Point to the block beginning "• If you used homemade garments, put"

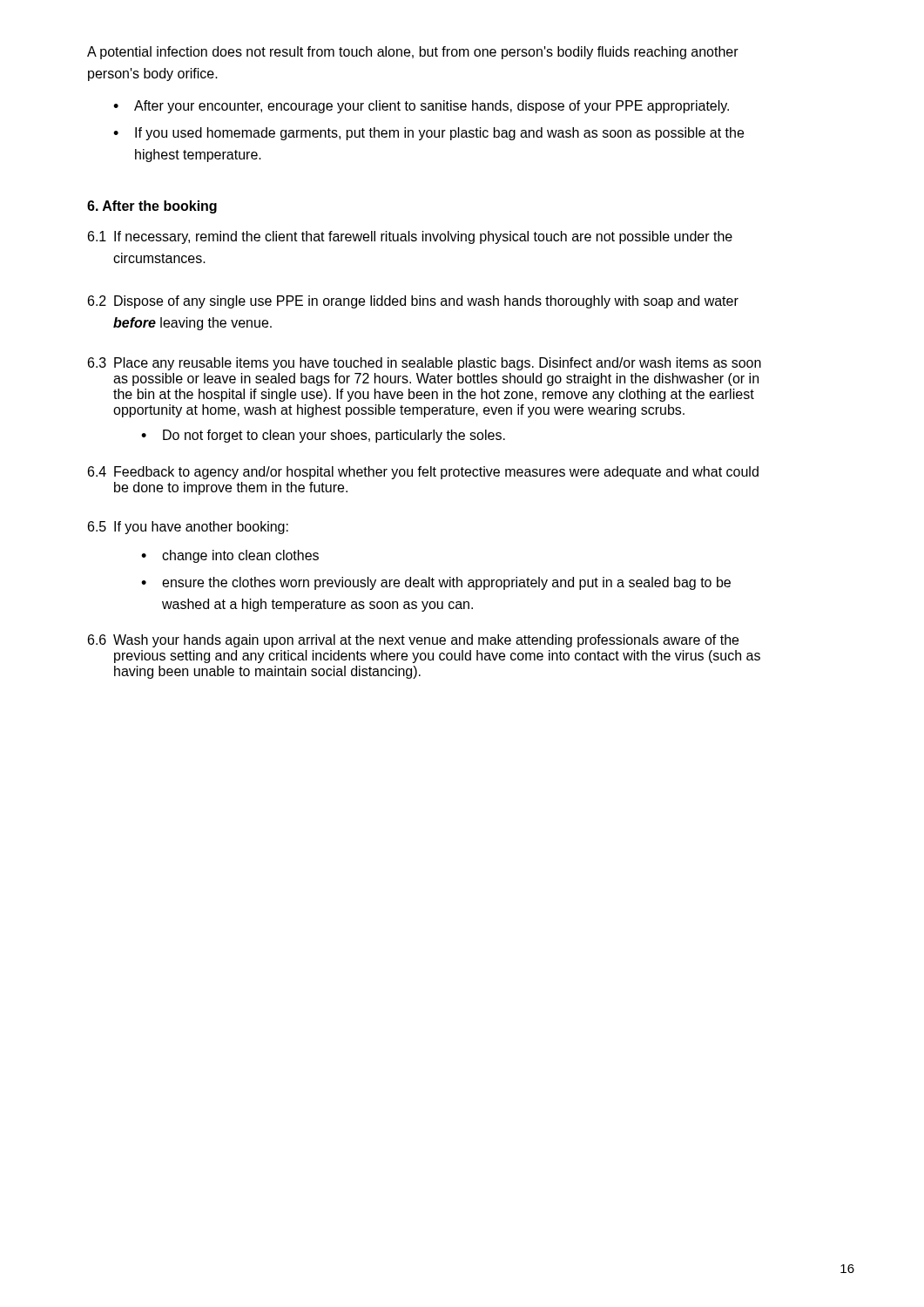(440, 144)
